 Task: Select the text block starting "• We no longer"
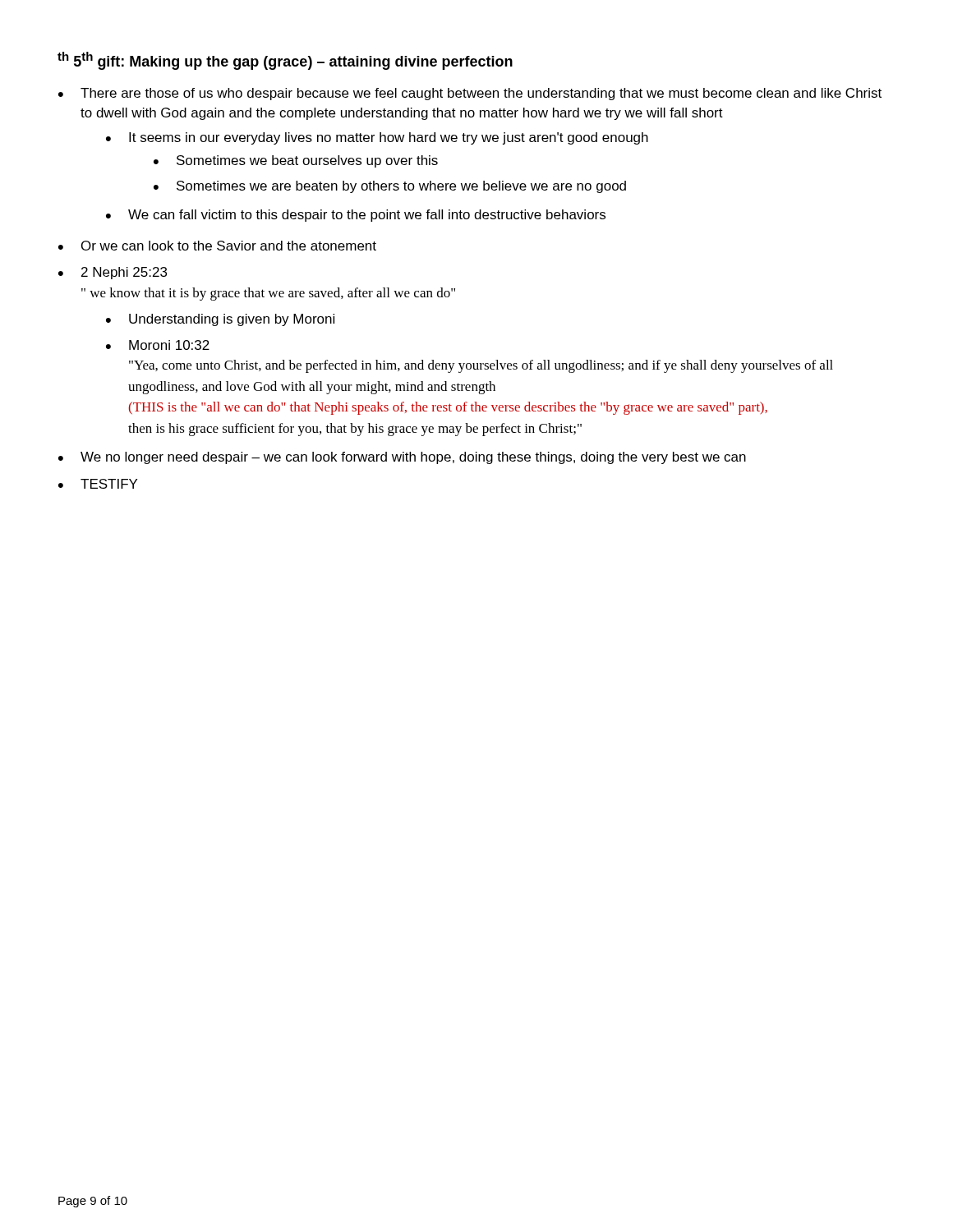pos(476,459)
